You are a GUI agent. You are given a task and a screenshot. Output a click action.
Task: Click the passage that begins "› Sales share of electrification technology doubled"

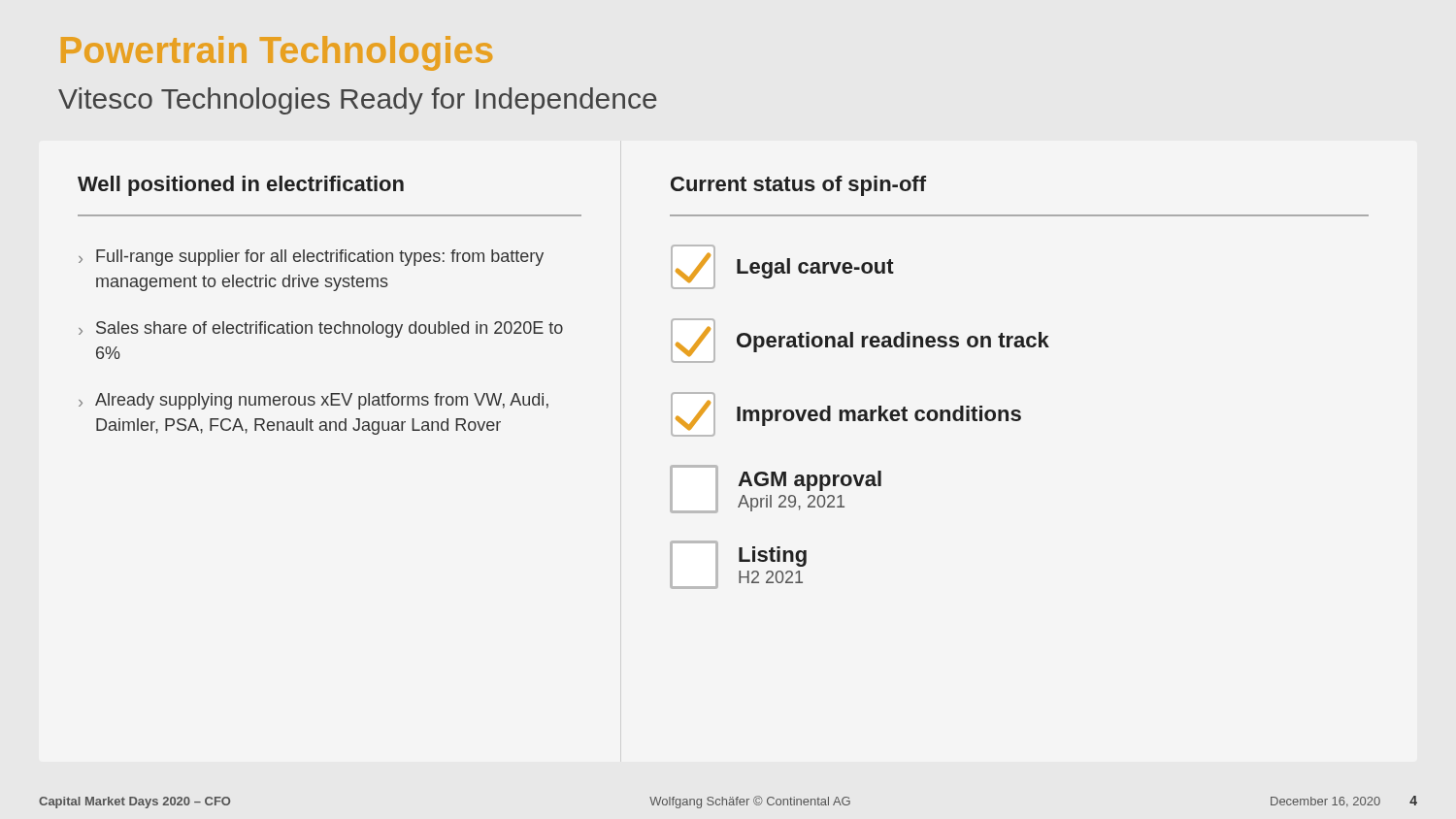[x=329, y=341]
